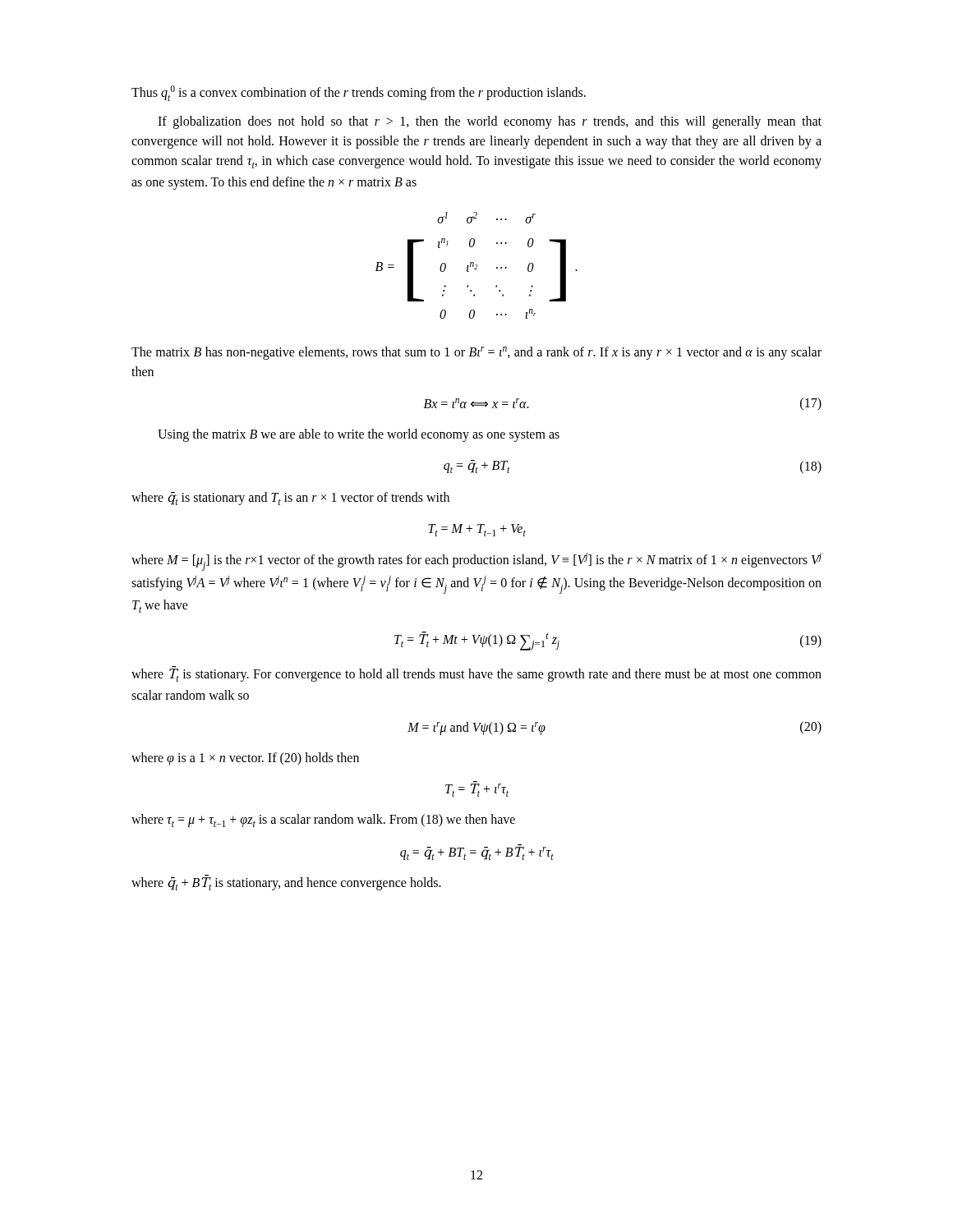The height and width of the screenshot is (1232, 953).
Task: Point to the block starting "where T̄t is stationary."
Action: (x=476, y=685)
